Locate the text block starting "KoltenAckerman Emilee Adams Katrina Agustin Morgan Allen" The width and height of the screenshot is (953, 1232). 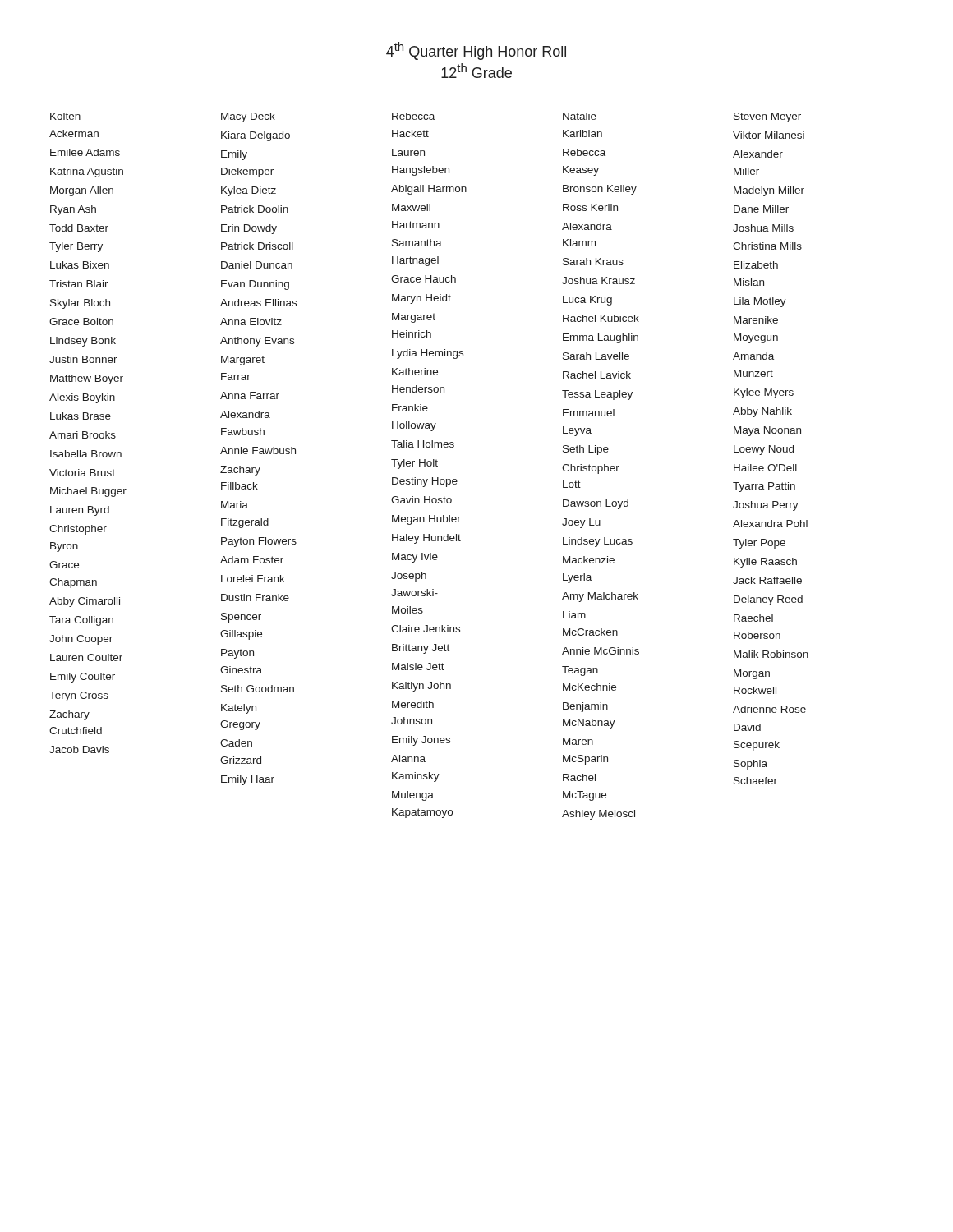pyautogui.click(x=426, y=117)
